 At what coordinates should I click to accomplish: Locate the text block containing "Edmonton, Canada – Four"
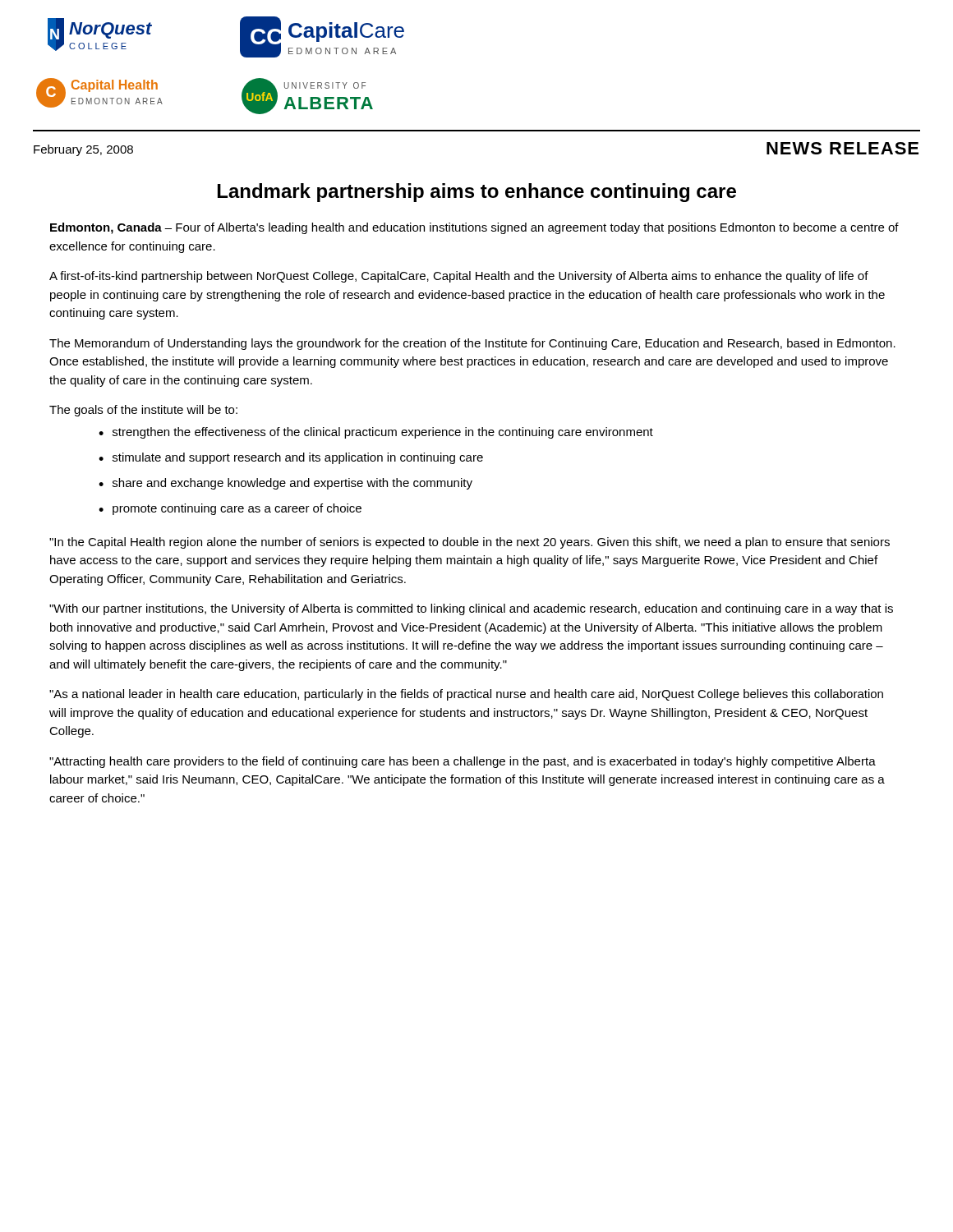(x=474, y=236)
